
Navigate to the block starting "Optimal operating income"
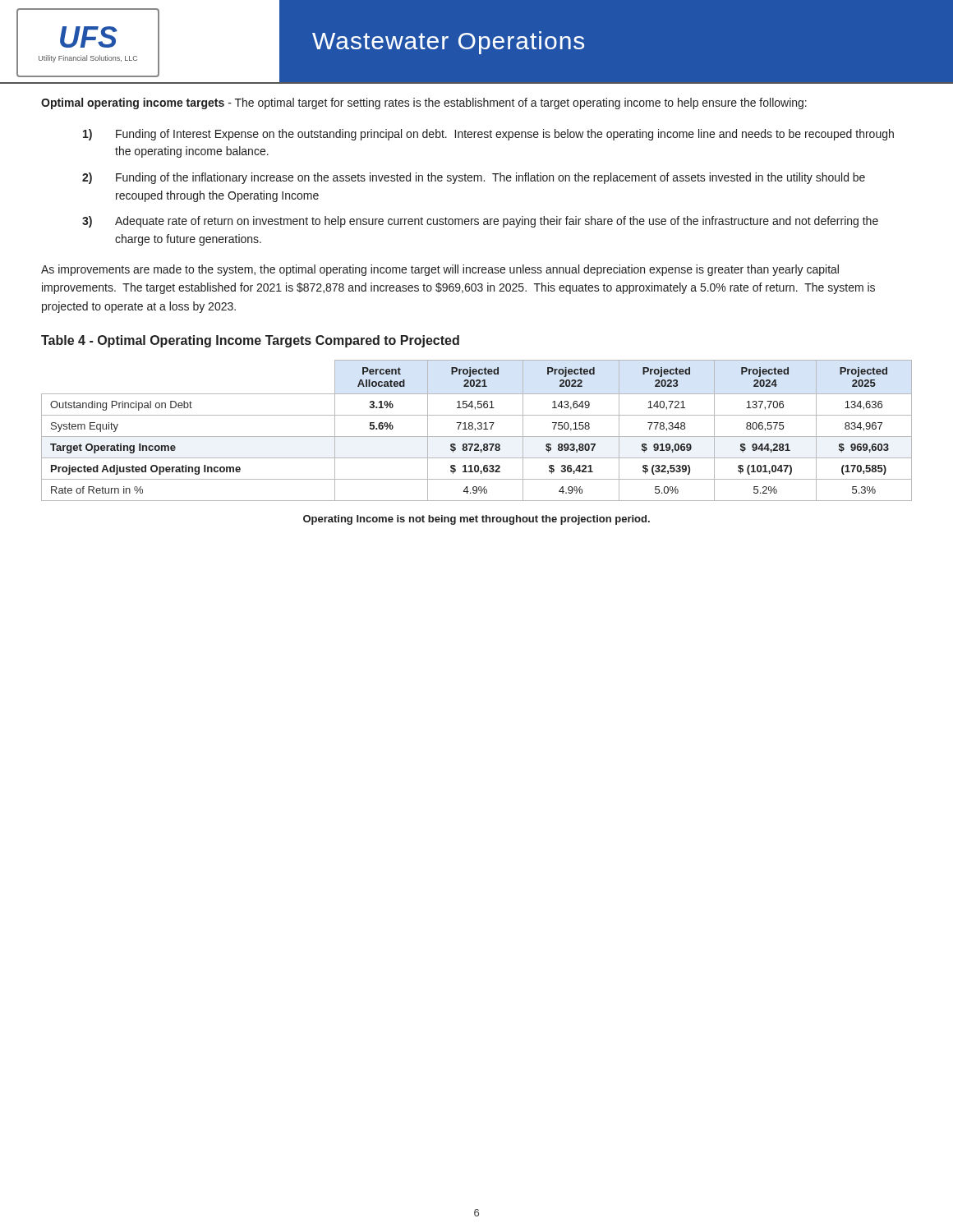[x=476, y=103]
